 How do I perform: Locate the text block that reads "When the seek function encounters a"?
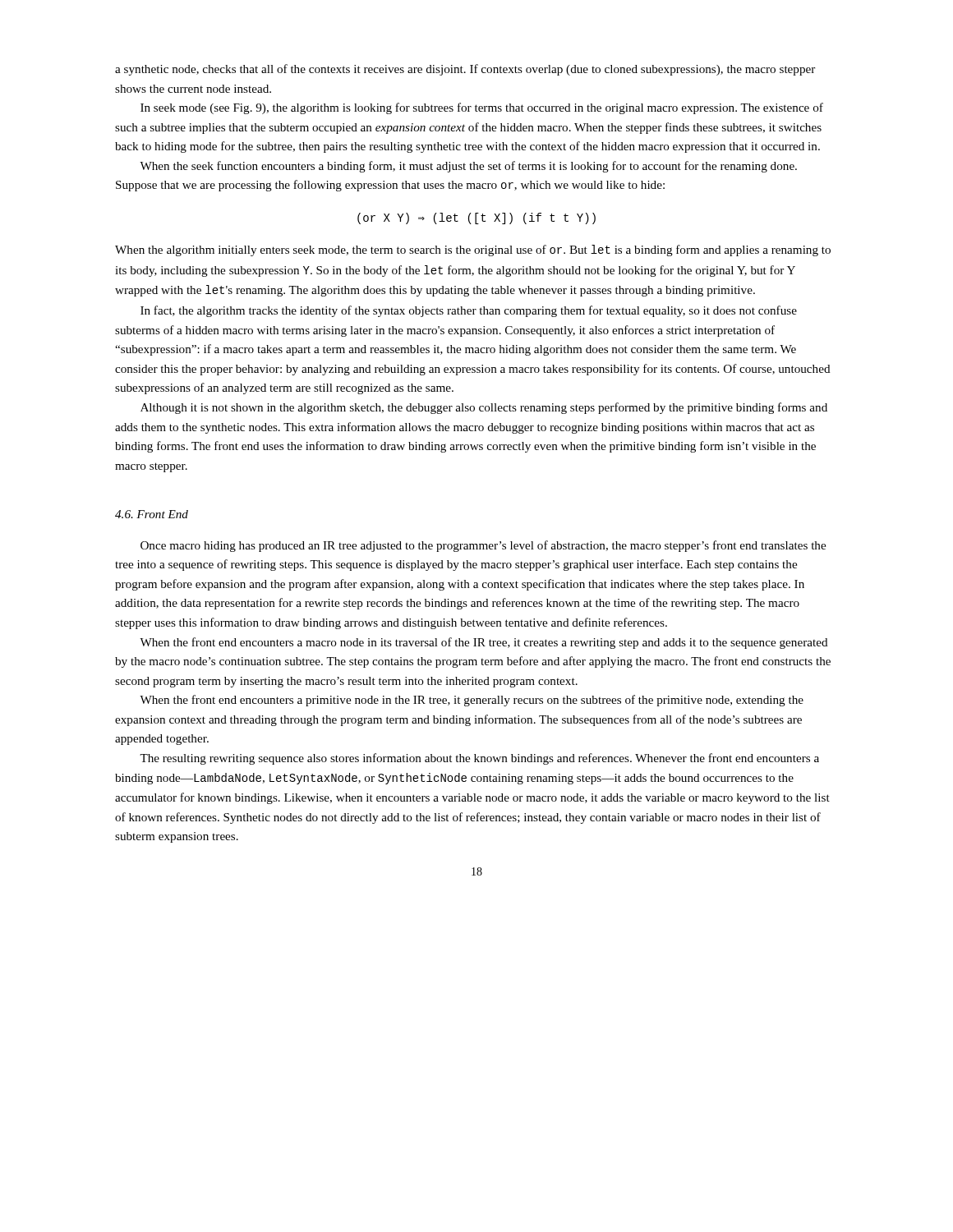[476, 176]
